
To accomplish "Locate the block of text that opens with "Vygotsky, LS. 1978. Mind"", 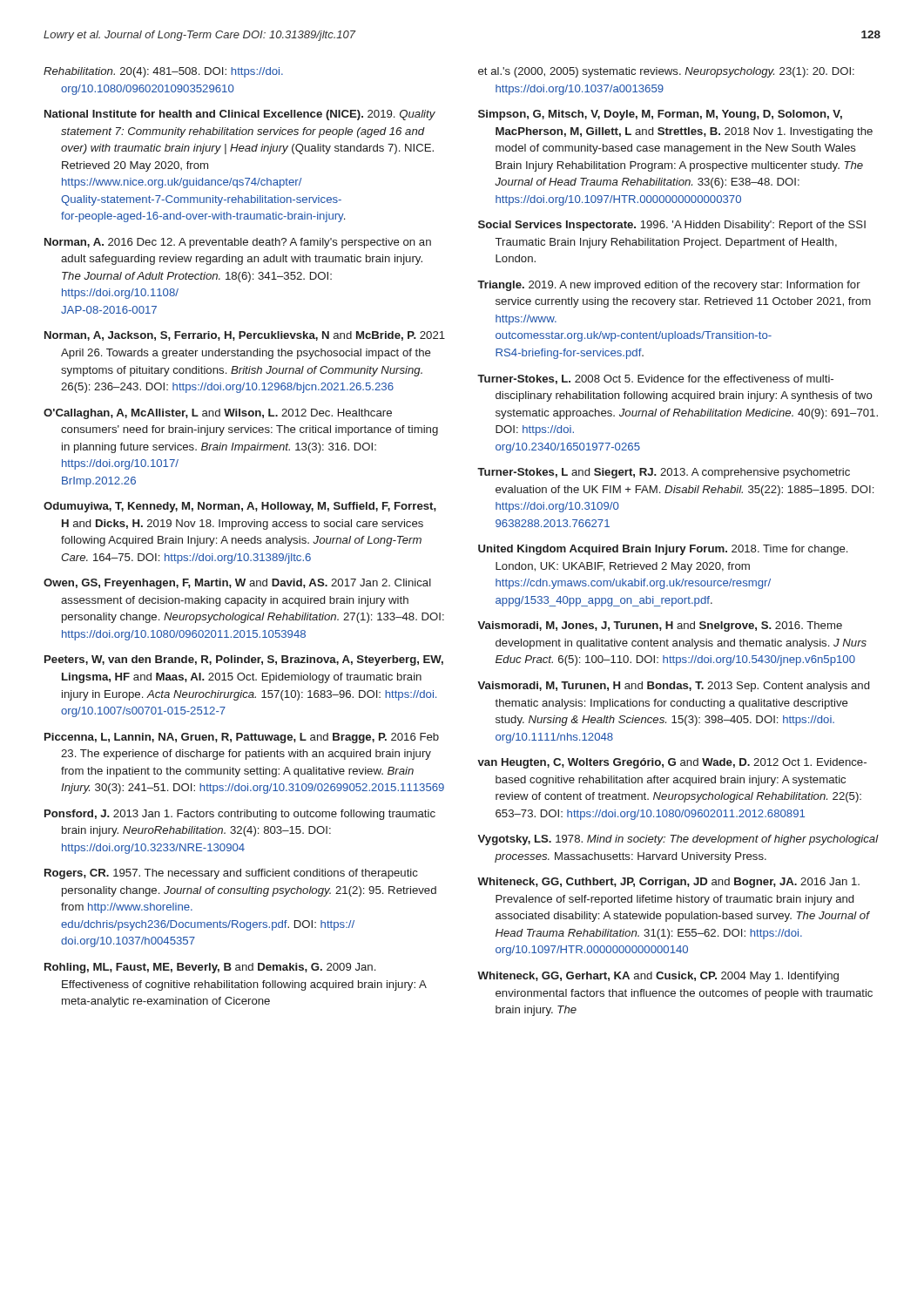I will [x=679, y=848].
